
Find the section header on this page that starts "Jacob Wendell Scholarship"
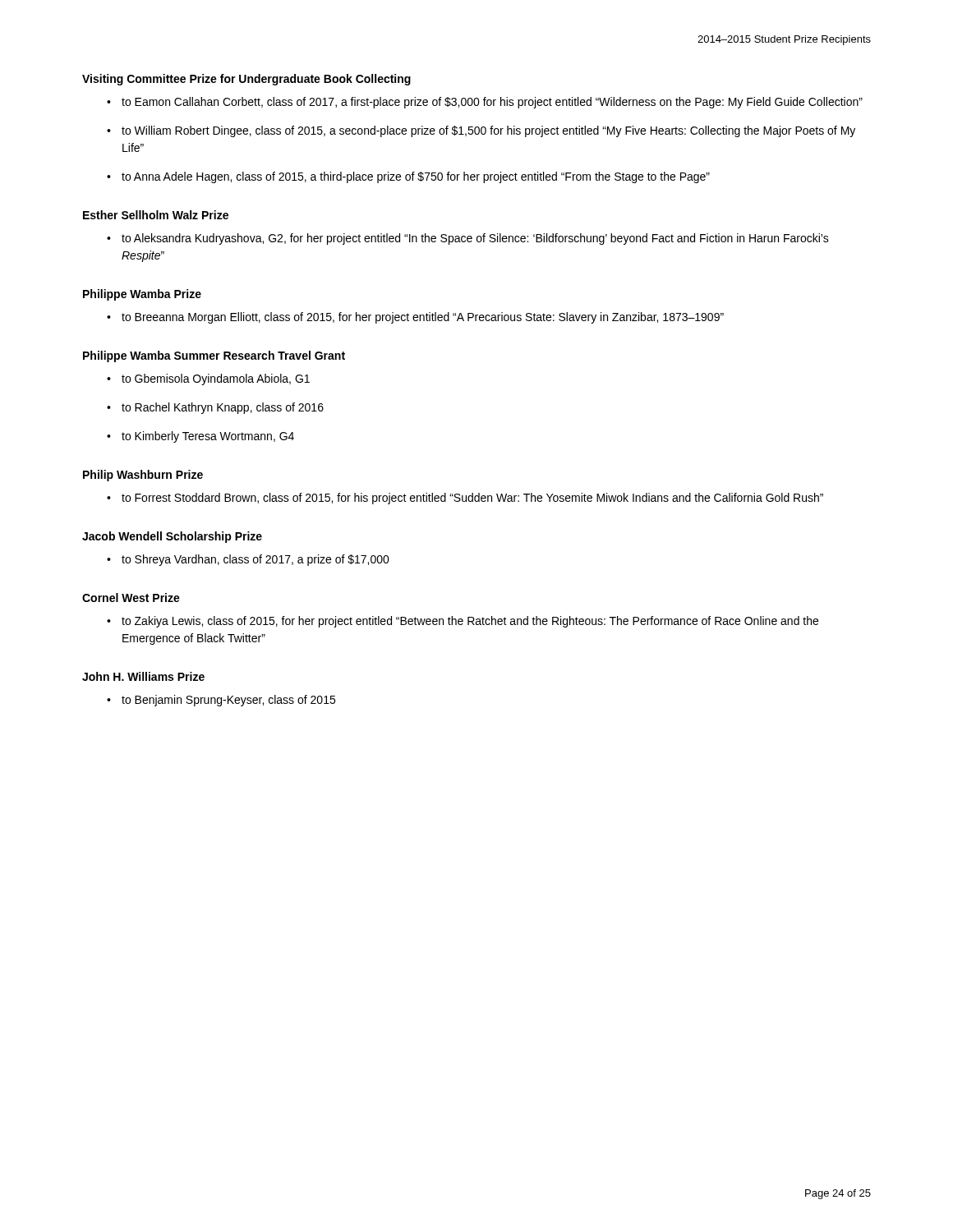[x=172, y=536]
